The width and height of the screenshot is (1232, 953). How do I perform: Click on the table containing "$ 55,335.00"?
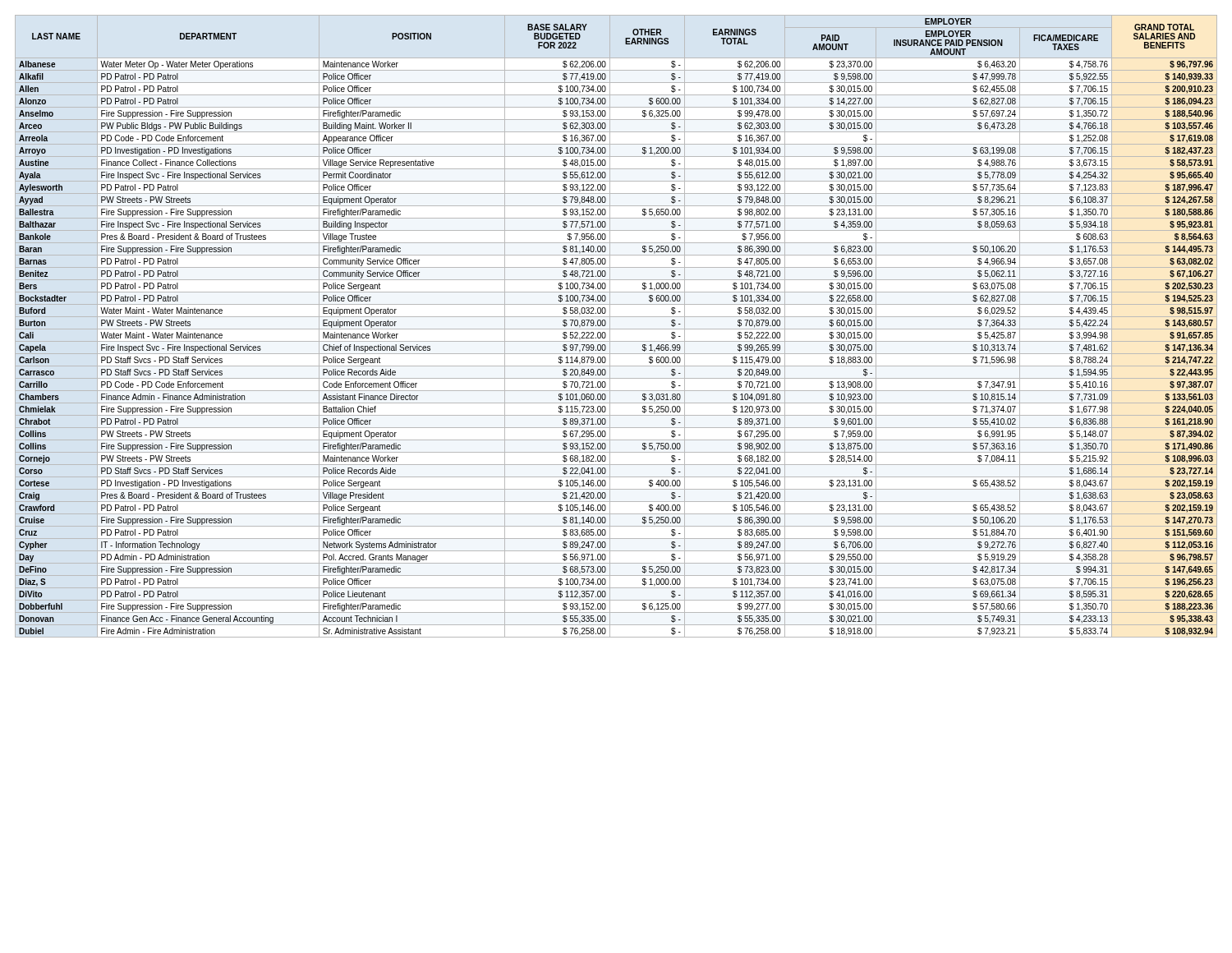[616, 476]
